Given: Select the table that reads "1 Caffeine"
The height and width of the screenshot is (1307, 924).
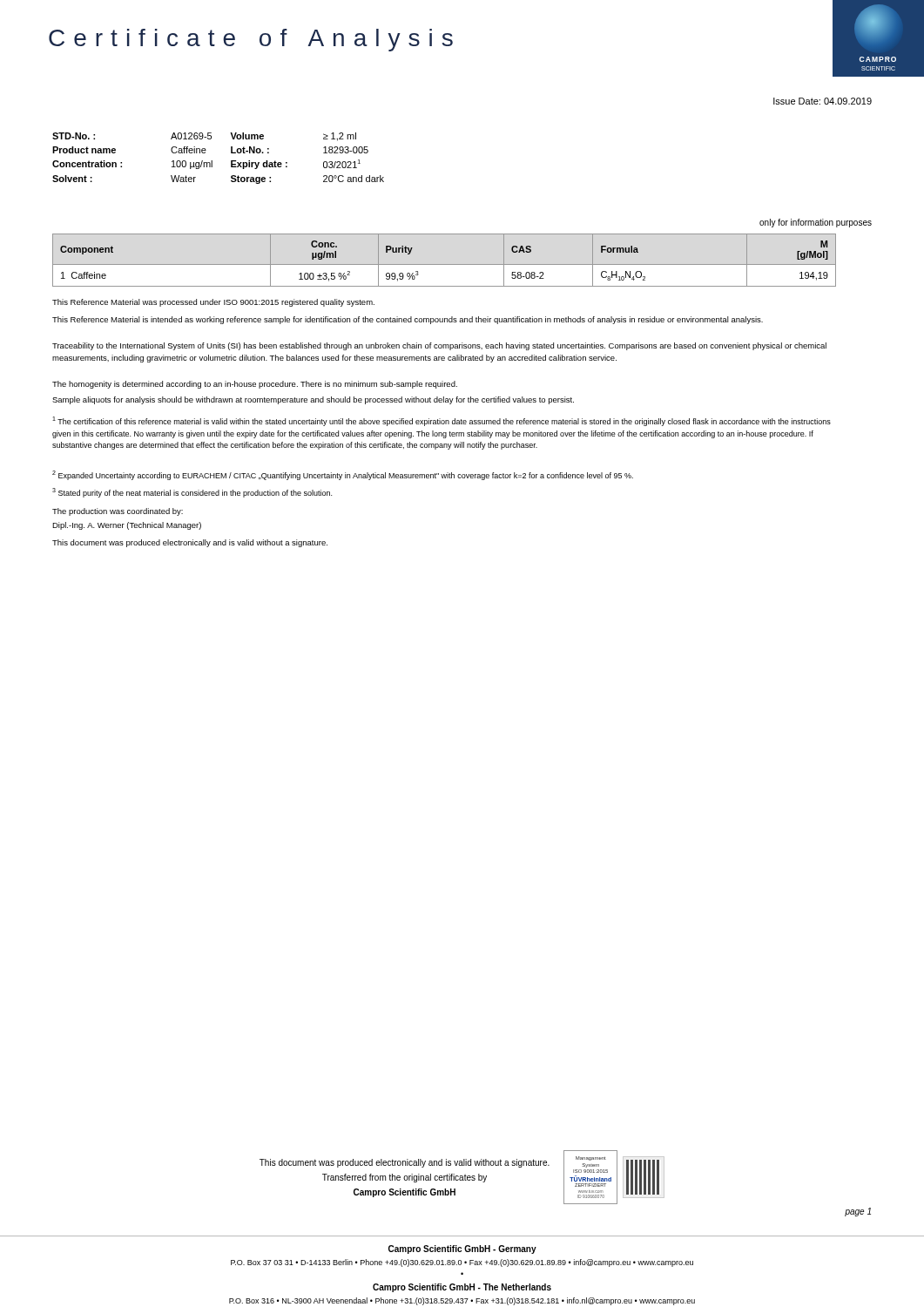Looking at the screenshot, I should click(x=444, y=260).
